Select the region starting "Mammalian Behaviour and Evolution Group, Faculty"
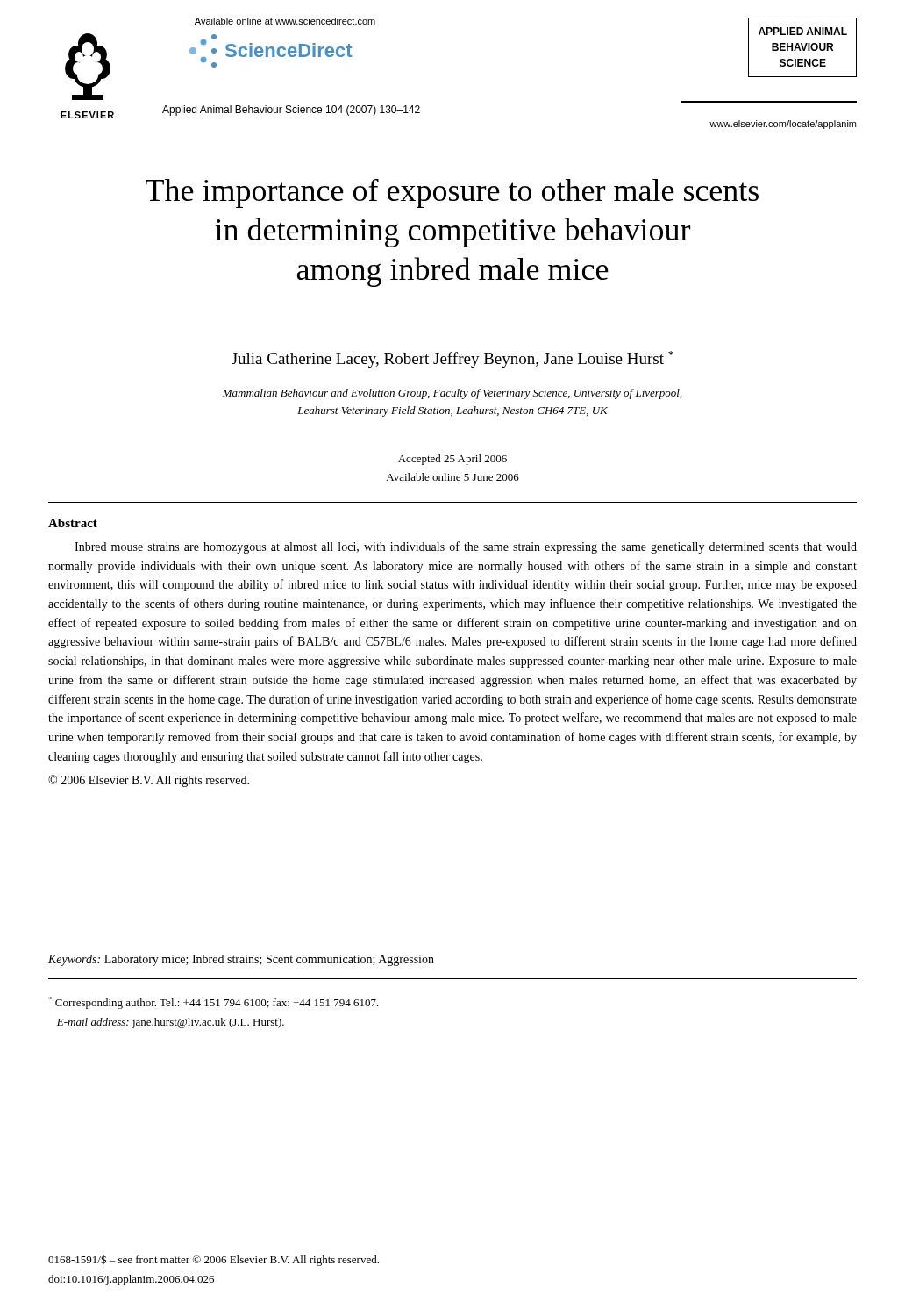The height and width of the screenshot is (1316, 905). [x=452, y=401]
